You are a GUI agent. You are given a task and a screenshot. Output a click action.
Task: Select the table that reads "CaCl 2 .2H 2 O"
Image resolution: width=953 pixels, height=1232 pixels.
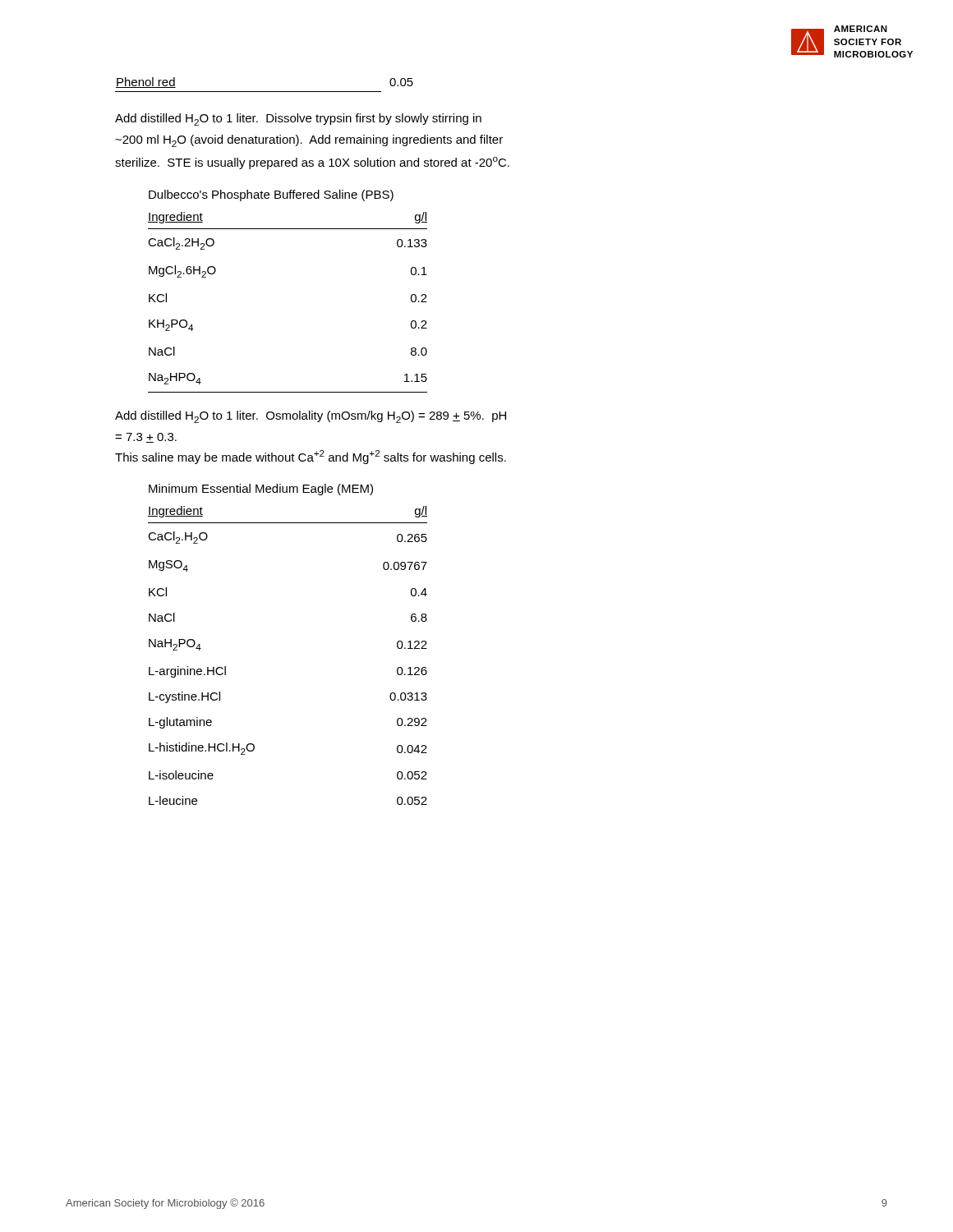click(501, 301)
